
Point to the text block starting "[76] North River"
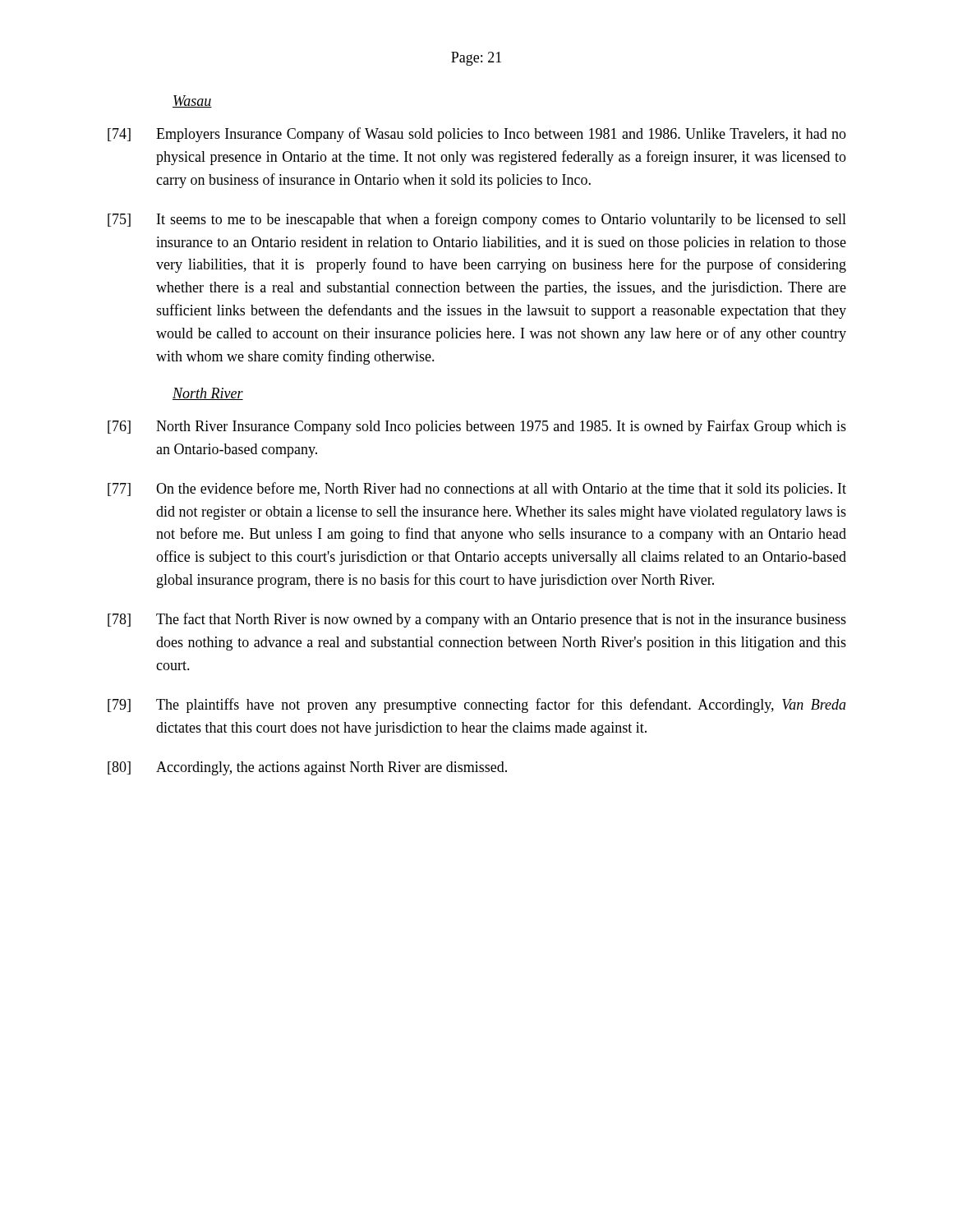click(476, 438)
